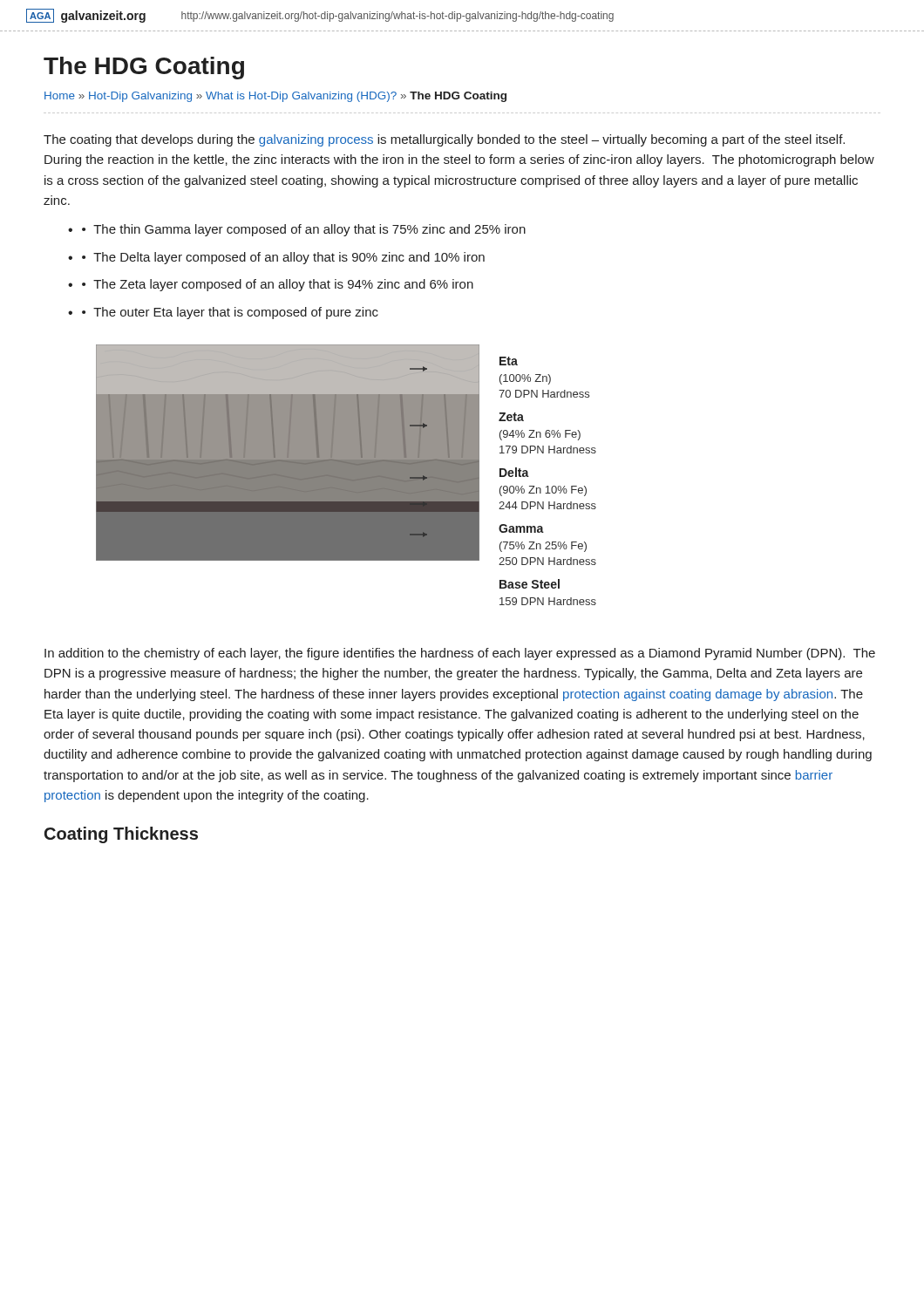Viewport: 924px width, 1308px height.
Task: Where does it say "Coating Thickness"?
Action: tap(121, 834)
